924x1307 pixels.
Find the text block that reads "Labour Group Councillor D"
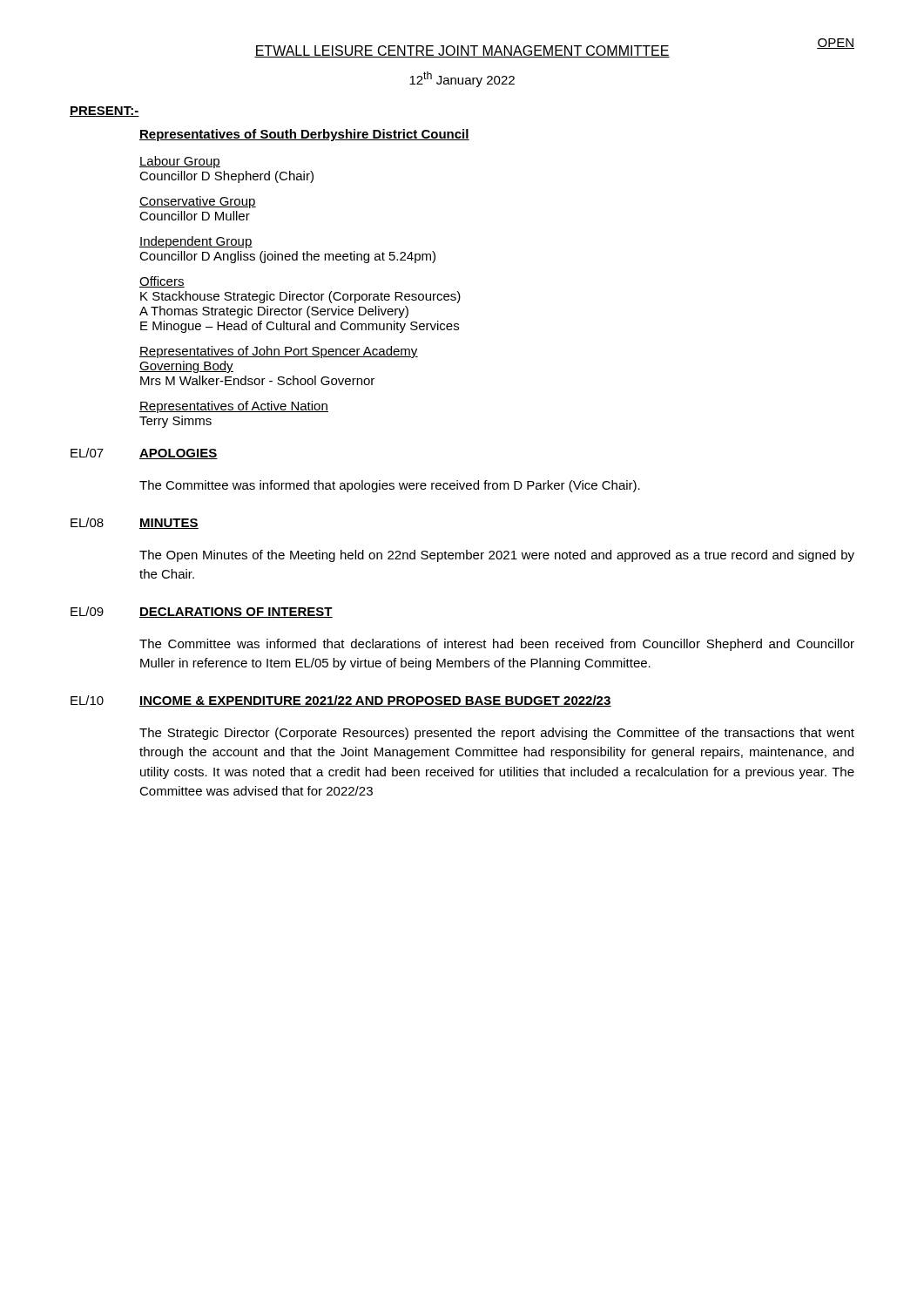pyautogui.click(x=180, y=162)
